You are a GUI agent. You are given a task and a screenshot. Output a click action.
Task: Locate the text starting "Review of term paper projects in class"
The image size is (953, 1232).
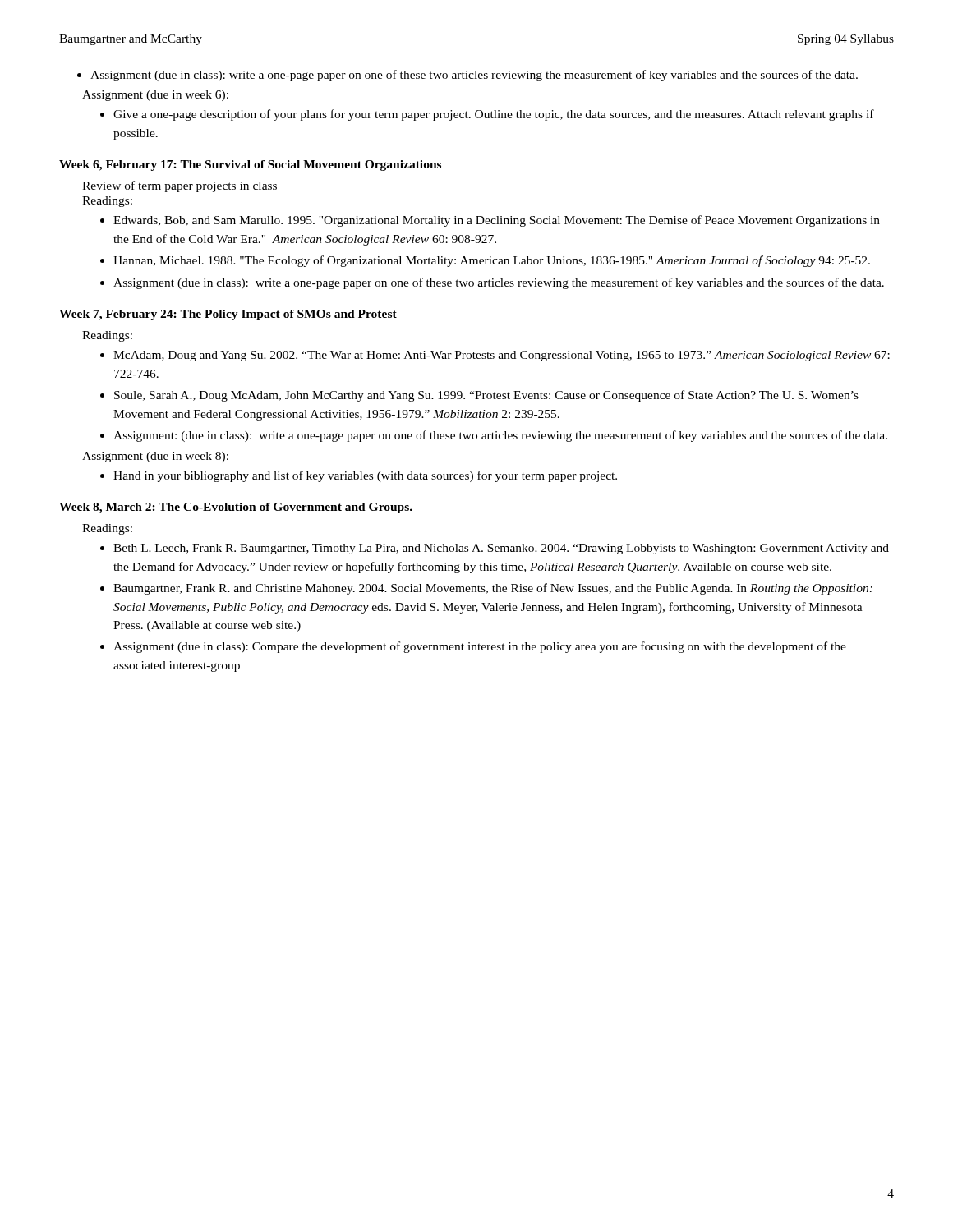180,186
